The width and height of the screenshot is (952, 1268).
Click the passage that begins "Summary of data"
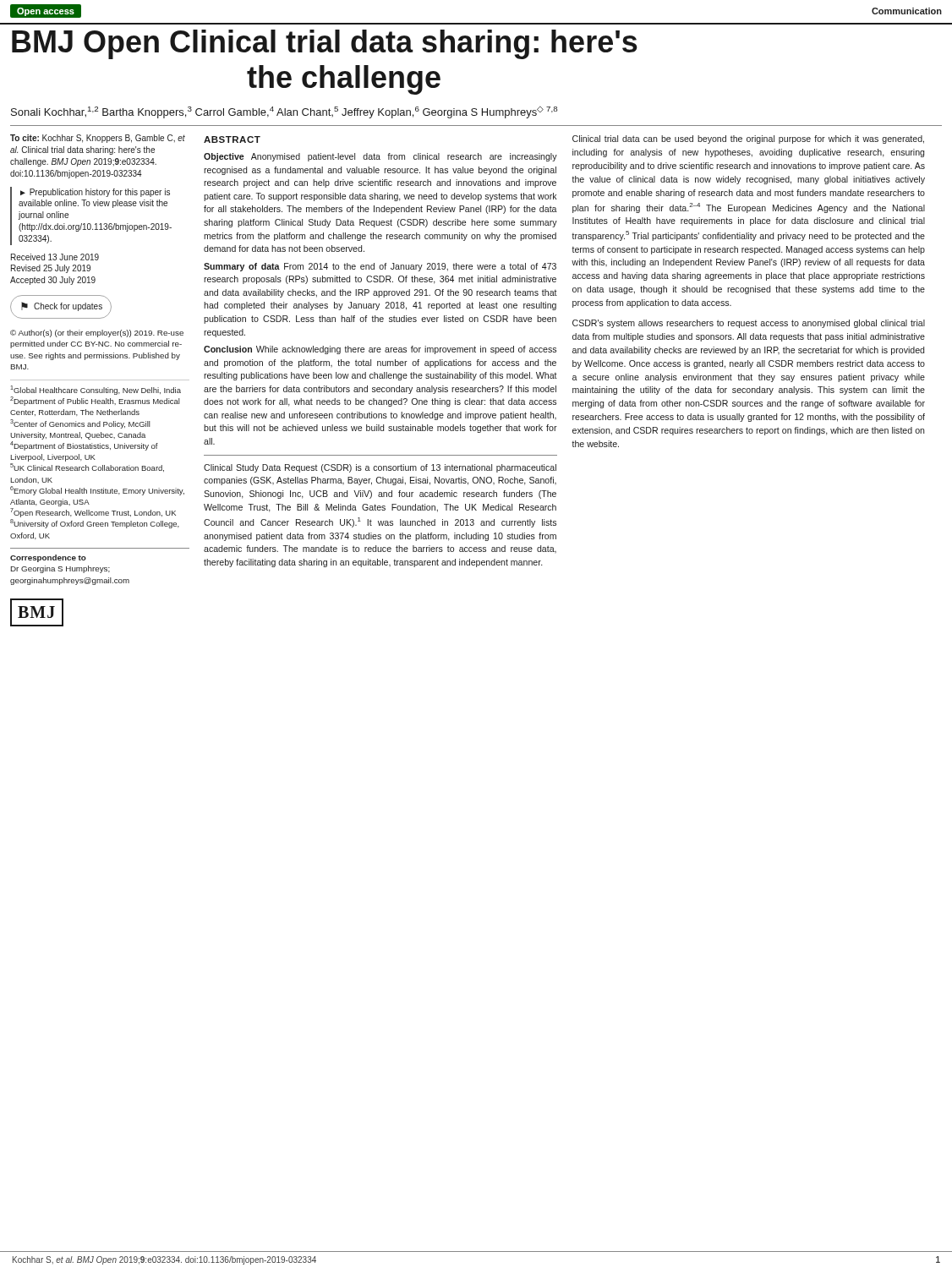380,299
